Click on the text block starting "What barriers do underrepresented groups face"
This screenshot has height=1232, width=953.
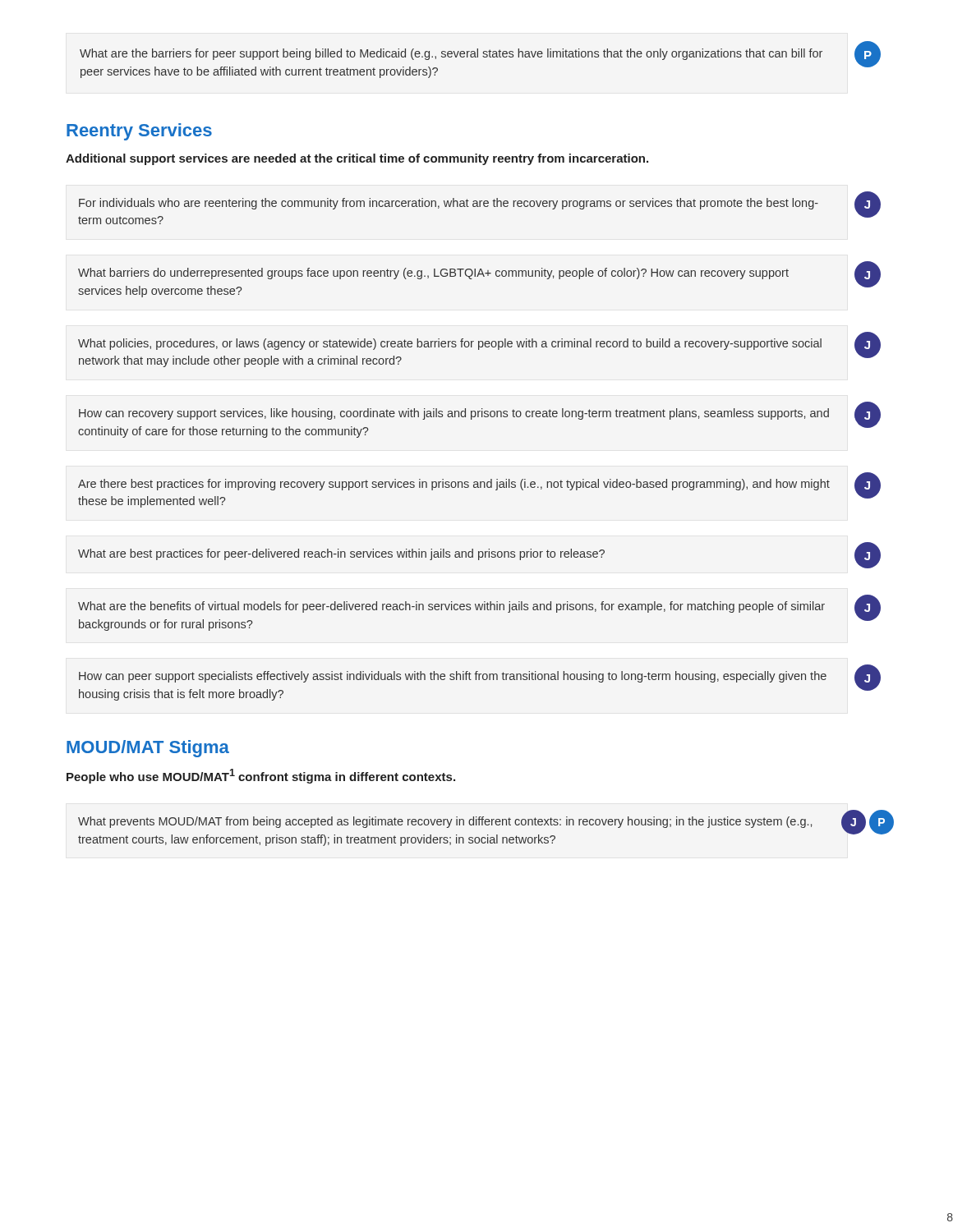476,282
